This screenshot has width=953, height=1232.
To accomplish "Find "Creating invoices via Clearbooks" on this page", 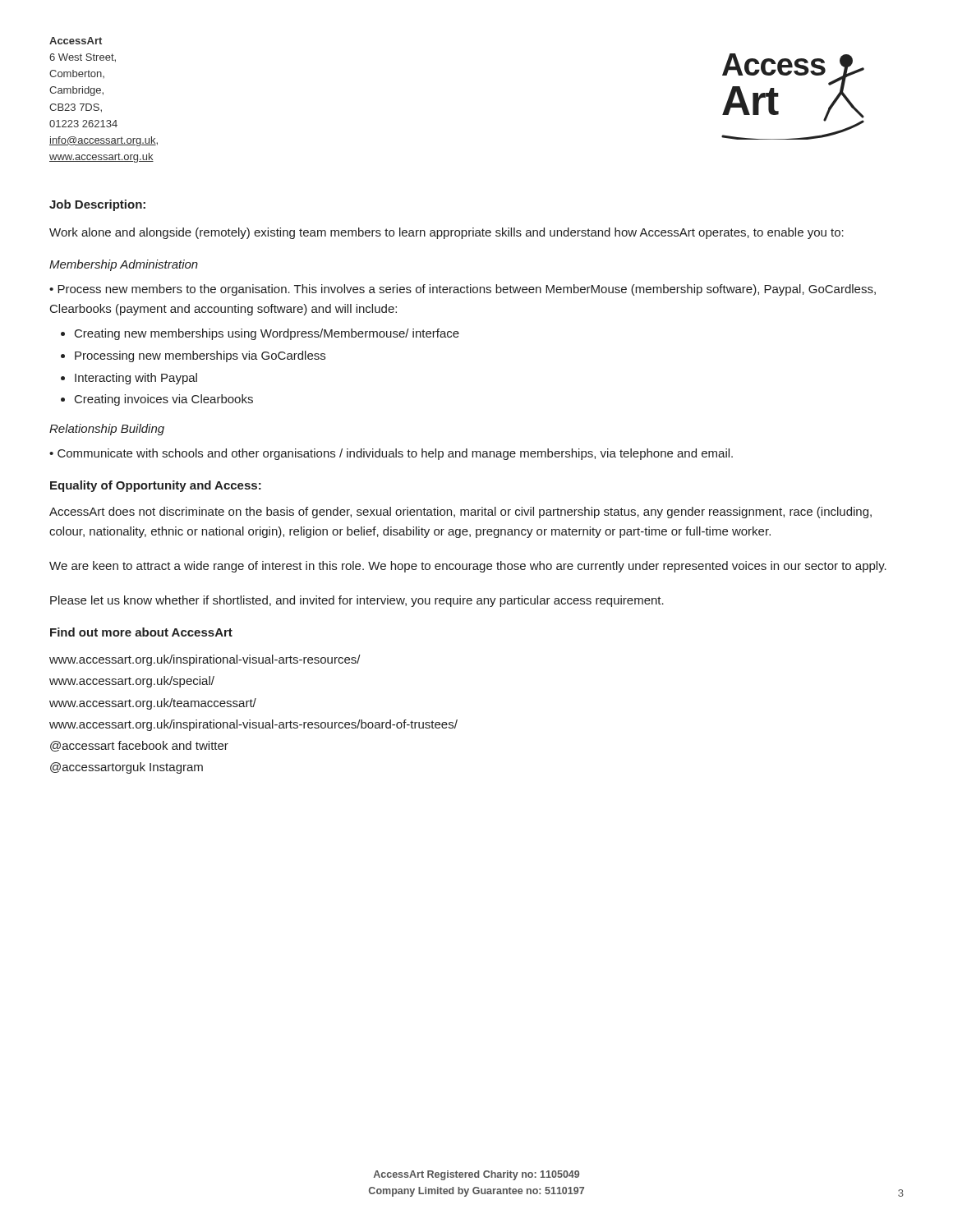I will 164,399.
